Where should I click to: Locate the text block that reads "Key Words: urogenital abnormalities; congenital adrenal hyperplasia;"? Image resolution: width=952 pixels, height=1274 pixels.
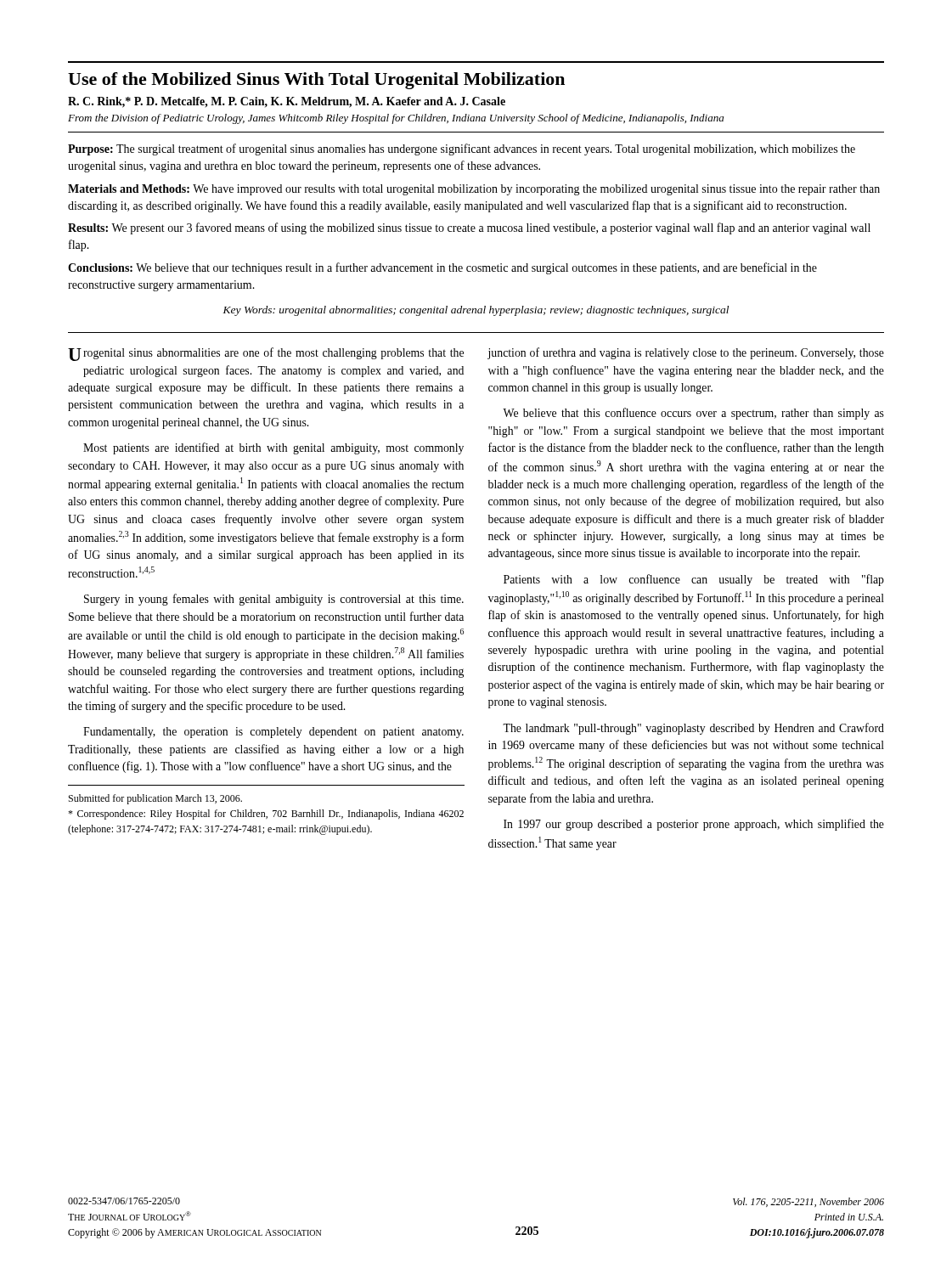pyautogui.click(x=476, y=310)
